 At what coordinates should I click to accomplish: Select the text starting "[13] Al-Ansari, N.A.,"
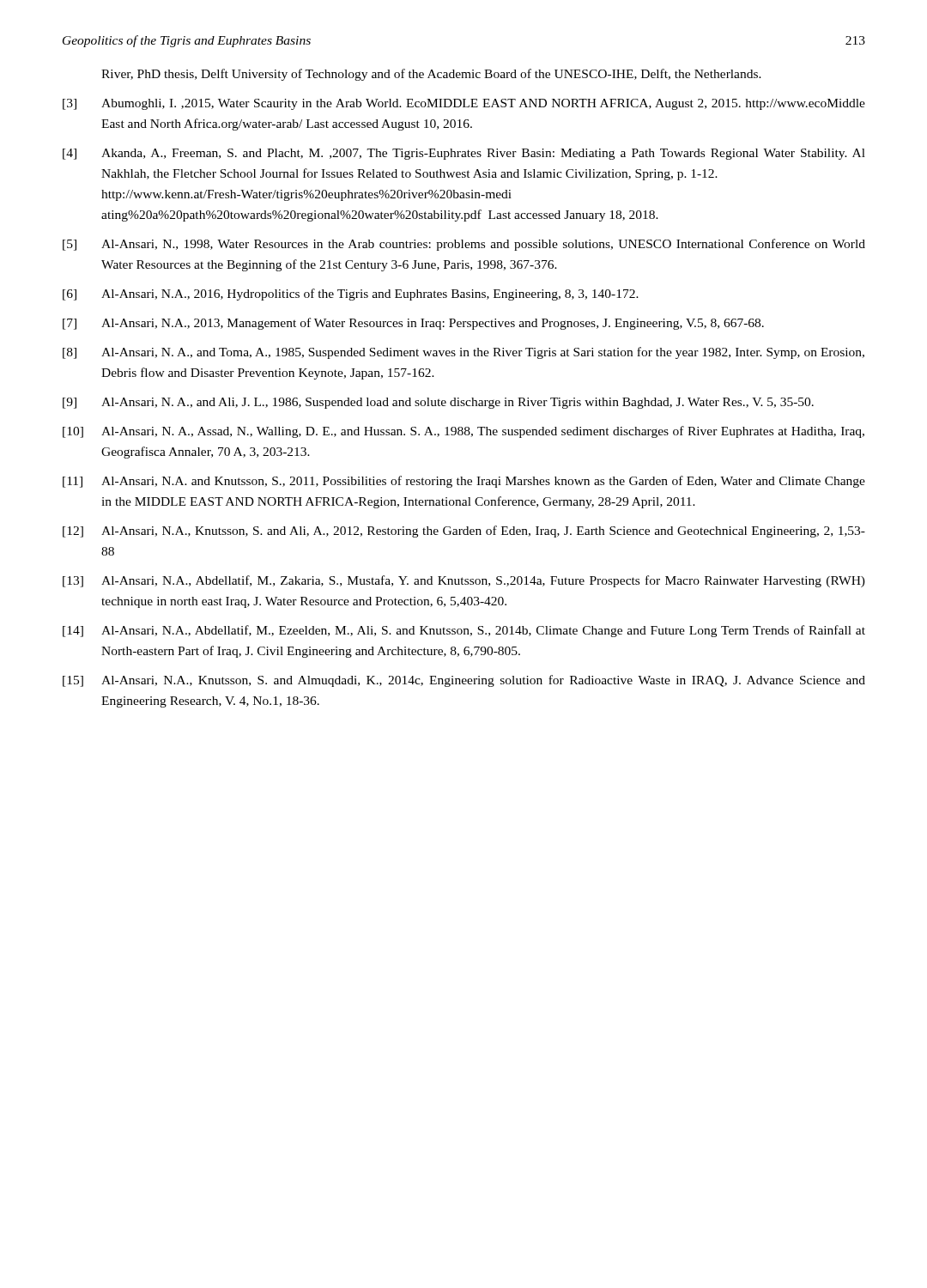click(464, 591)
